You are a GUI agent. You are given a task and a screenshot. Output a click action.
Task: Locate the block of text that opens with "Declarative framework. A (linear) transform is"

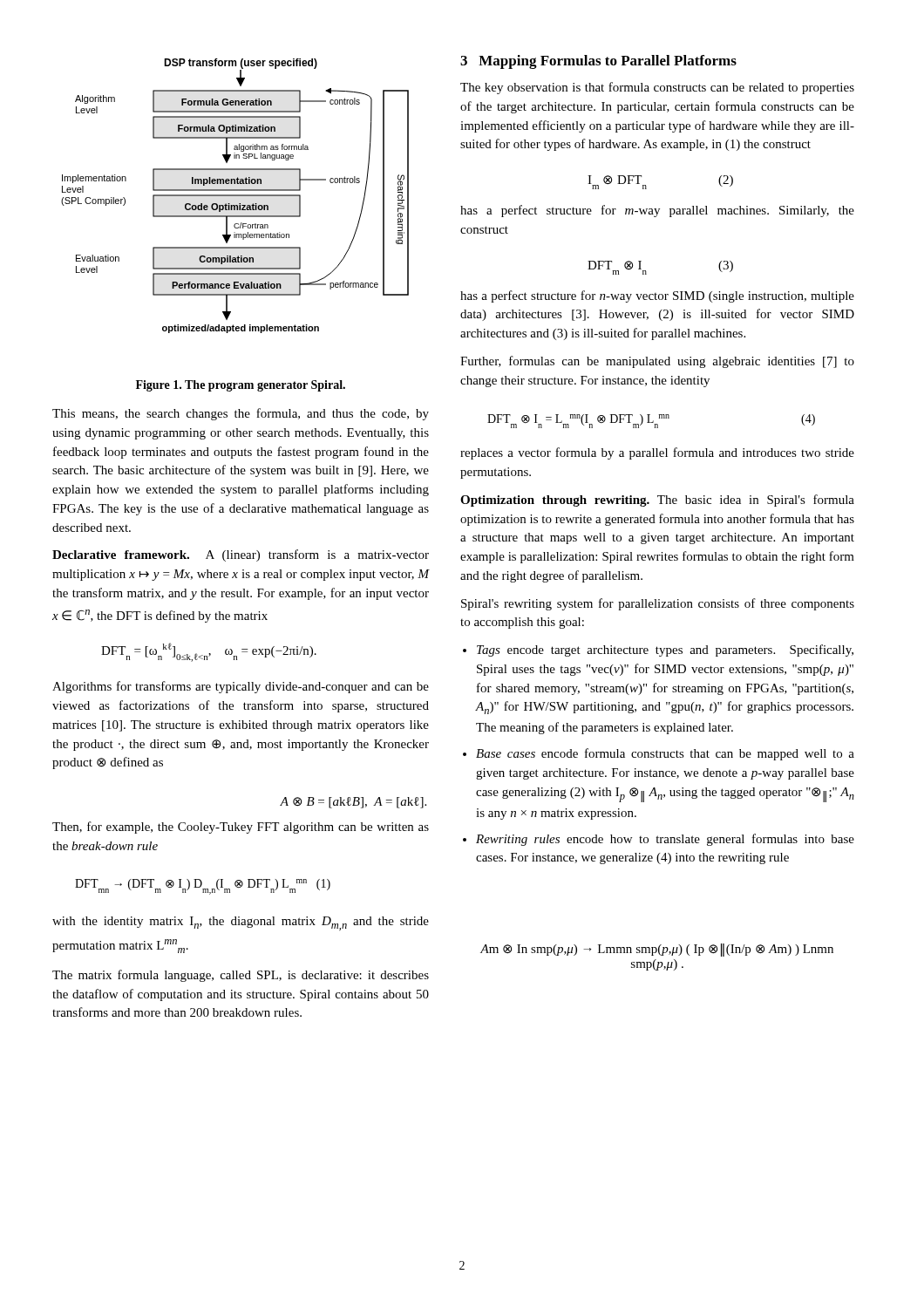click(x=241, y=586)
